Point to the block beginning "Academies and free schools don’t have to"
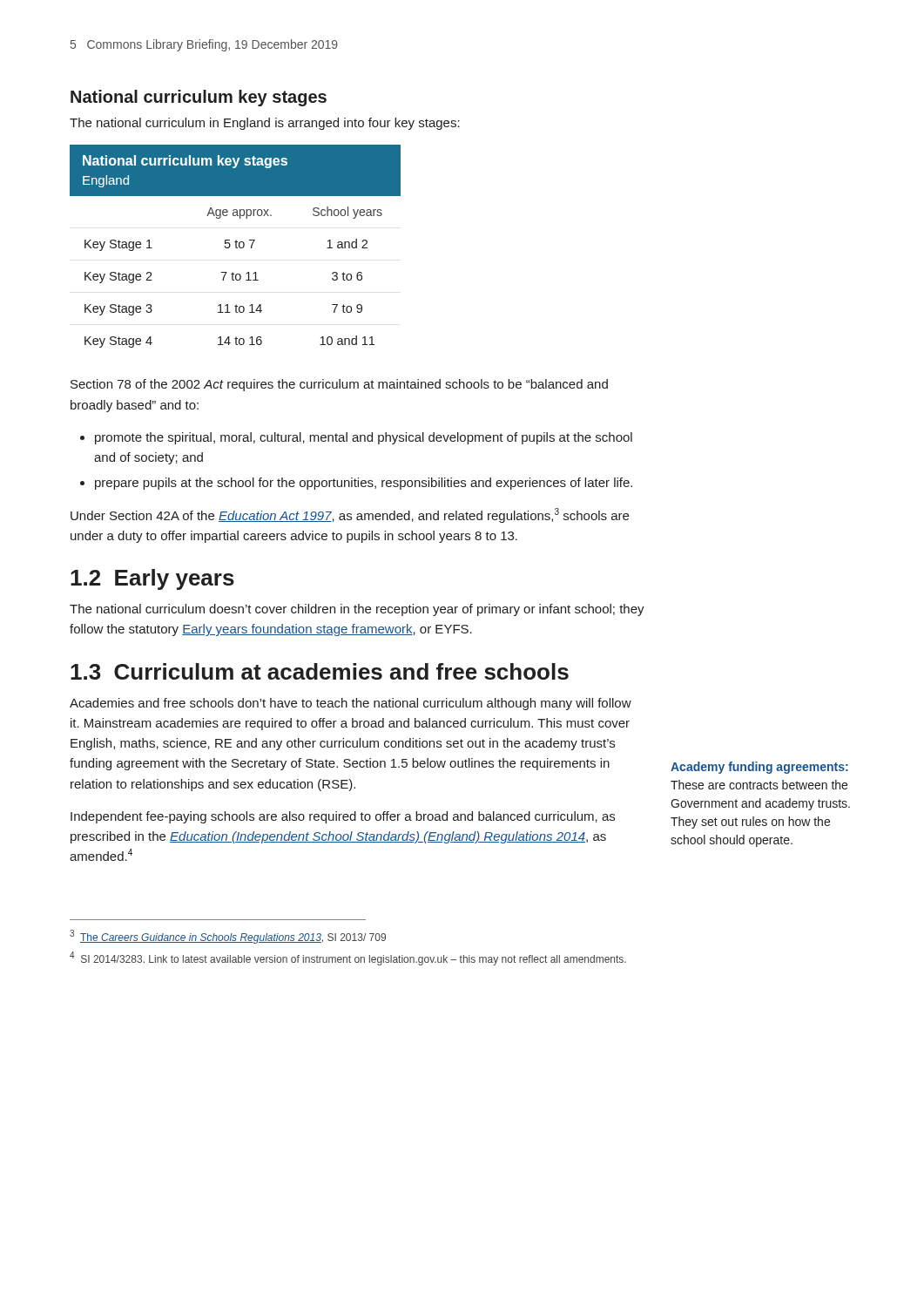This screenshot has height=1307, width=924. click(x=350, y=743)
